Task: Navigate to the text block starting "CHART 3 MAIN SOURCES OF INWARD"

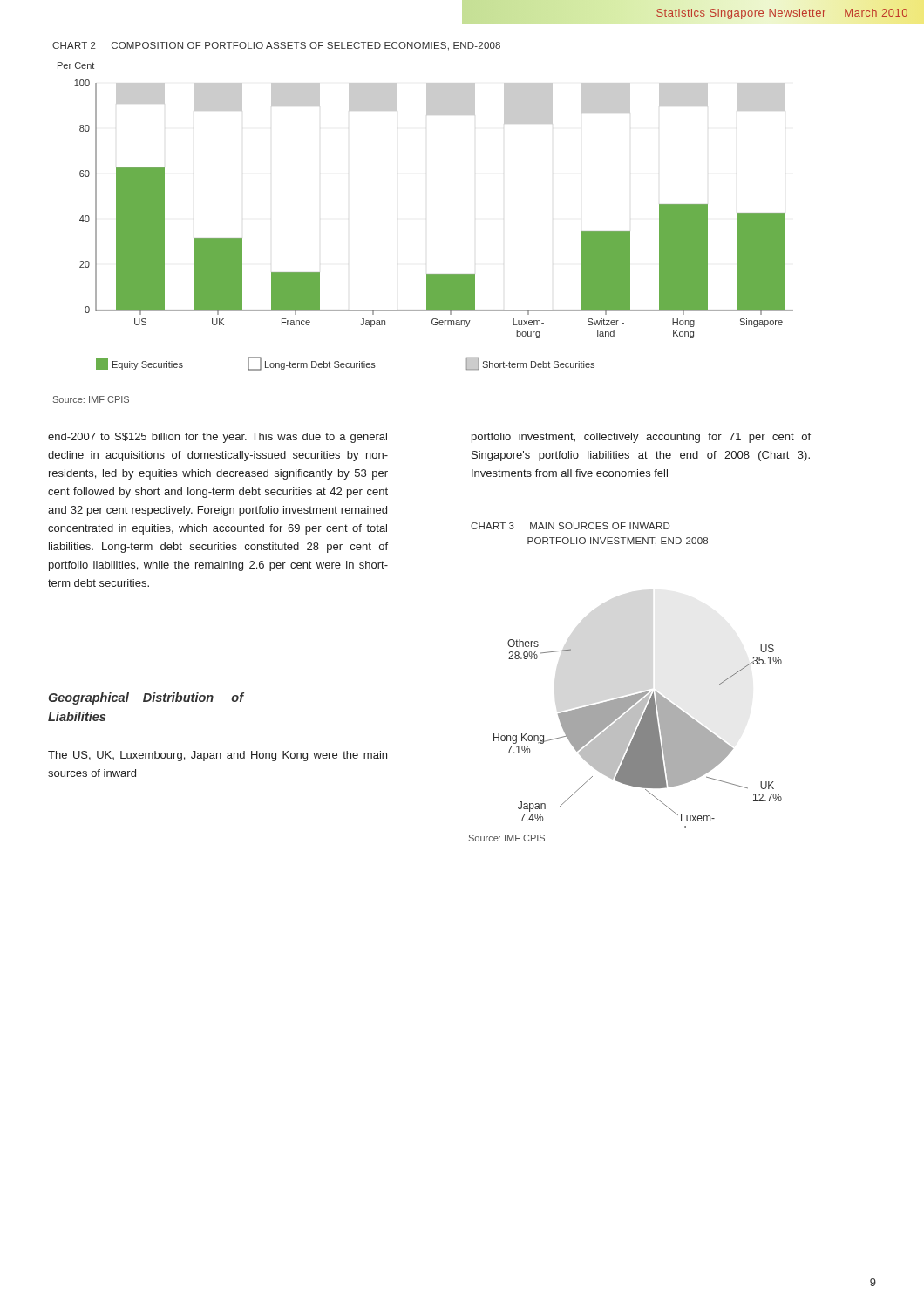Action: point(590,533)
